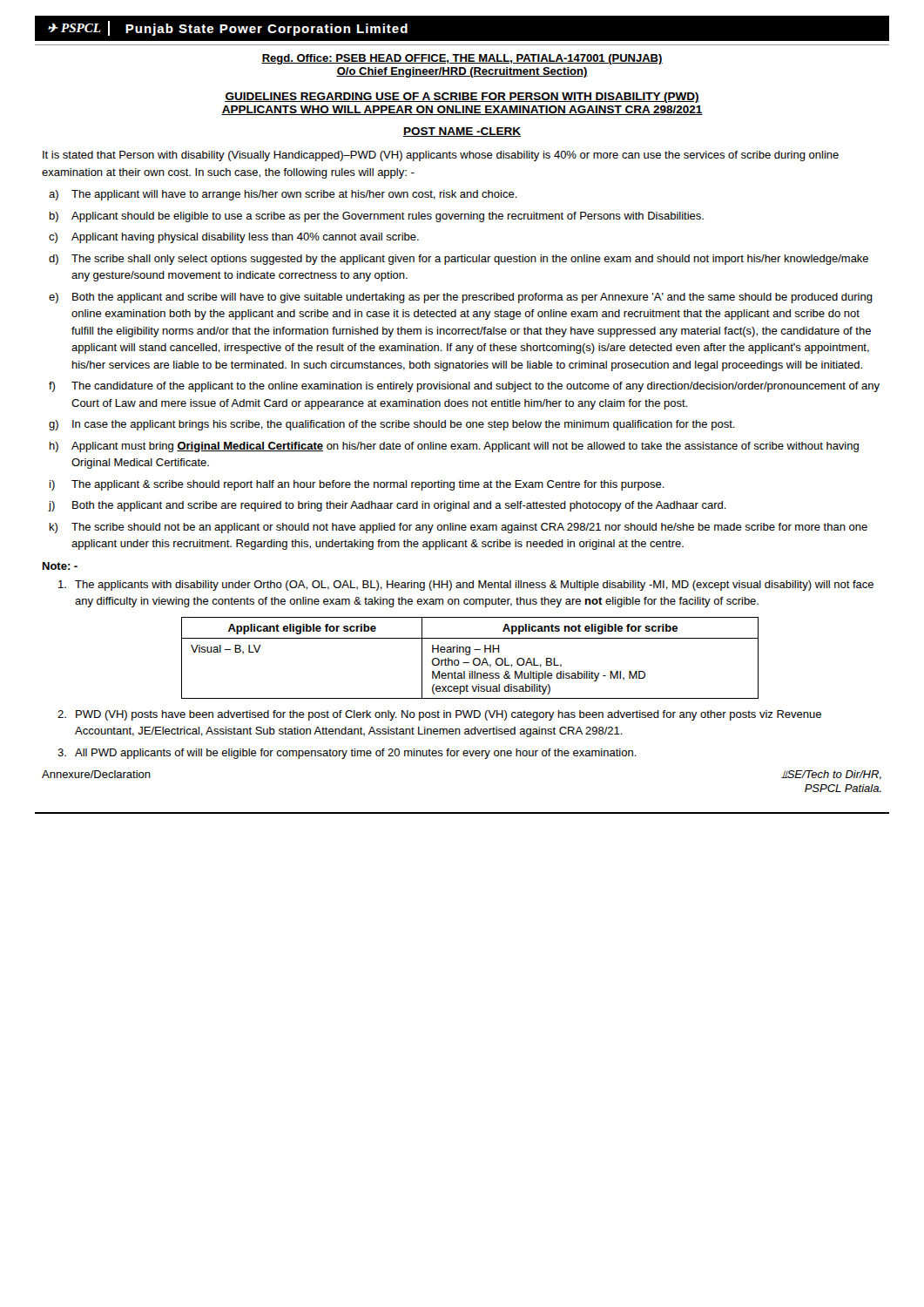
Task: Click on the list item with the text "j) Both the applicant and"
Action: coord(466,505)
